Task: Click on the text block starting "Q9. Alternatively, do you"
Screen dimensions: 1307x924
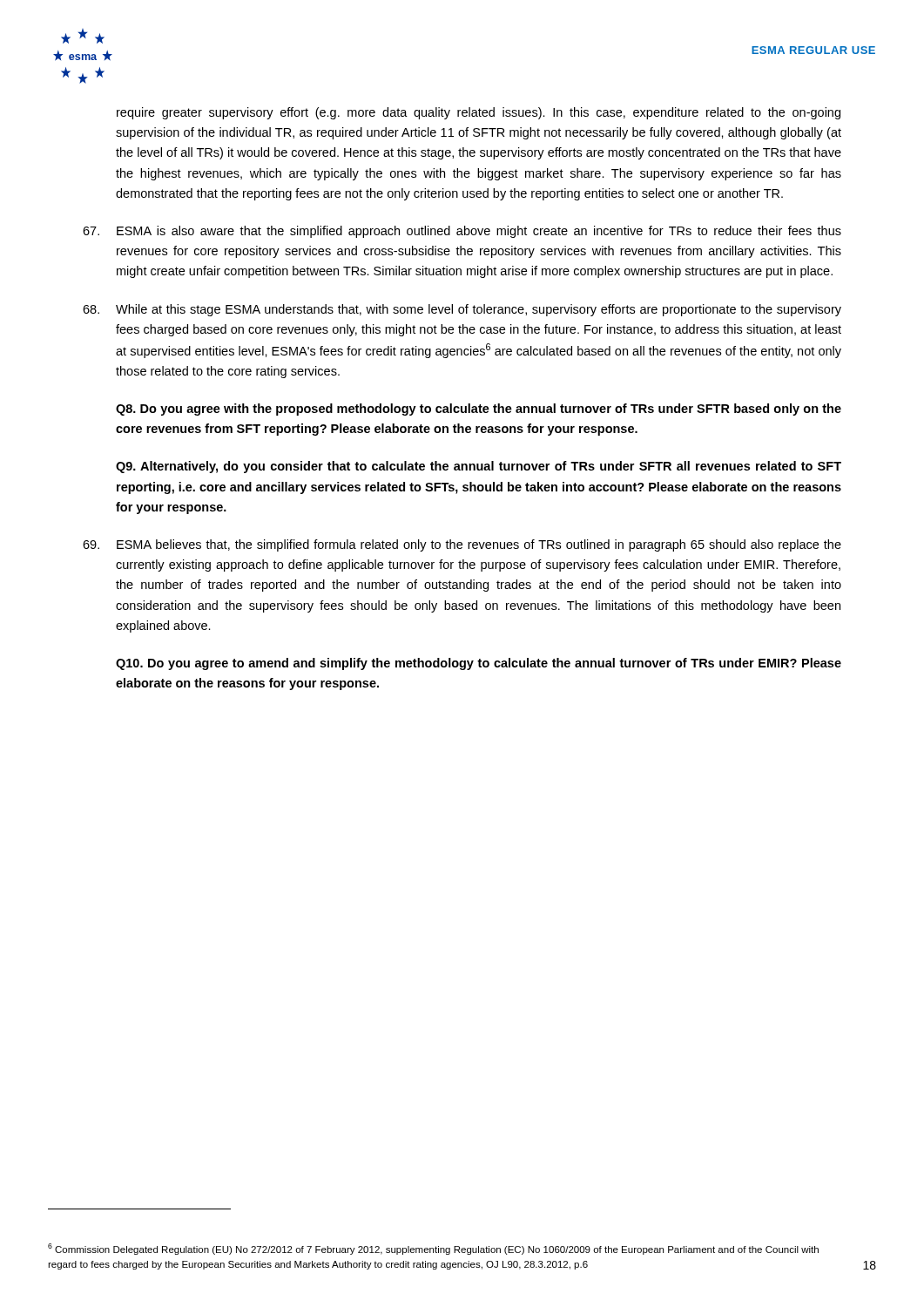Action: pyautogui.click(x=462, y=487)
